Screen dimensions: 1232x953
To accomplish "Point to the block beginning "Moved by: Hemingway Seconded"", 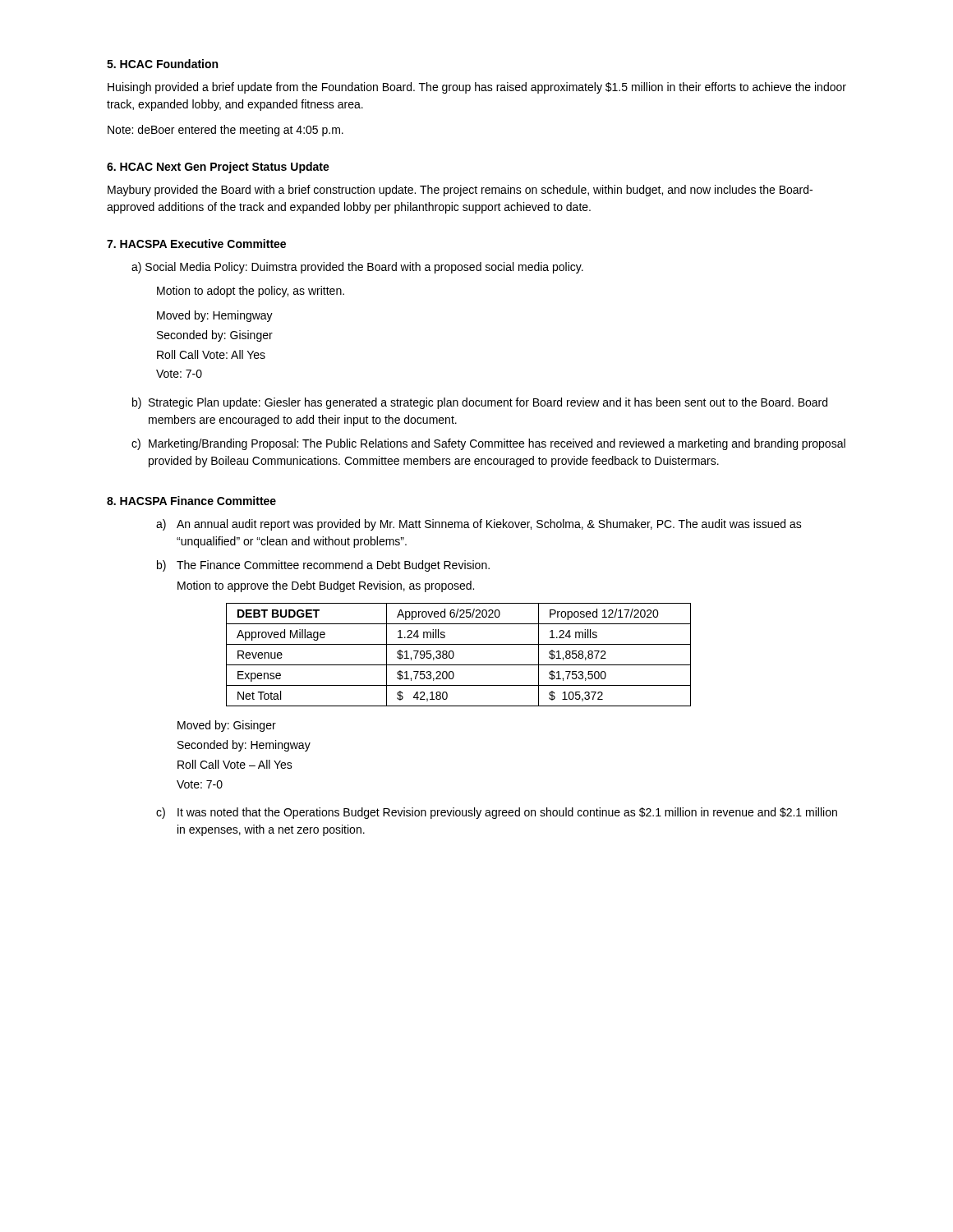I will click(x=214, y=345).
